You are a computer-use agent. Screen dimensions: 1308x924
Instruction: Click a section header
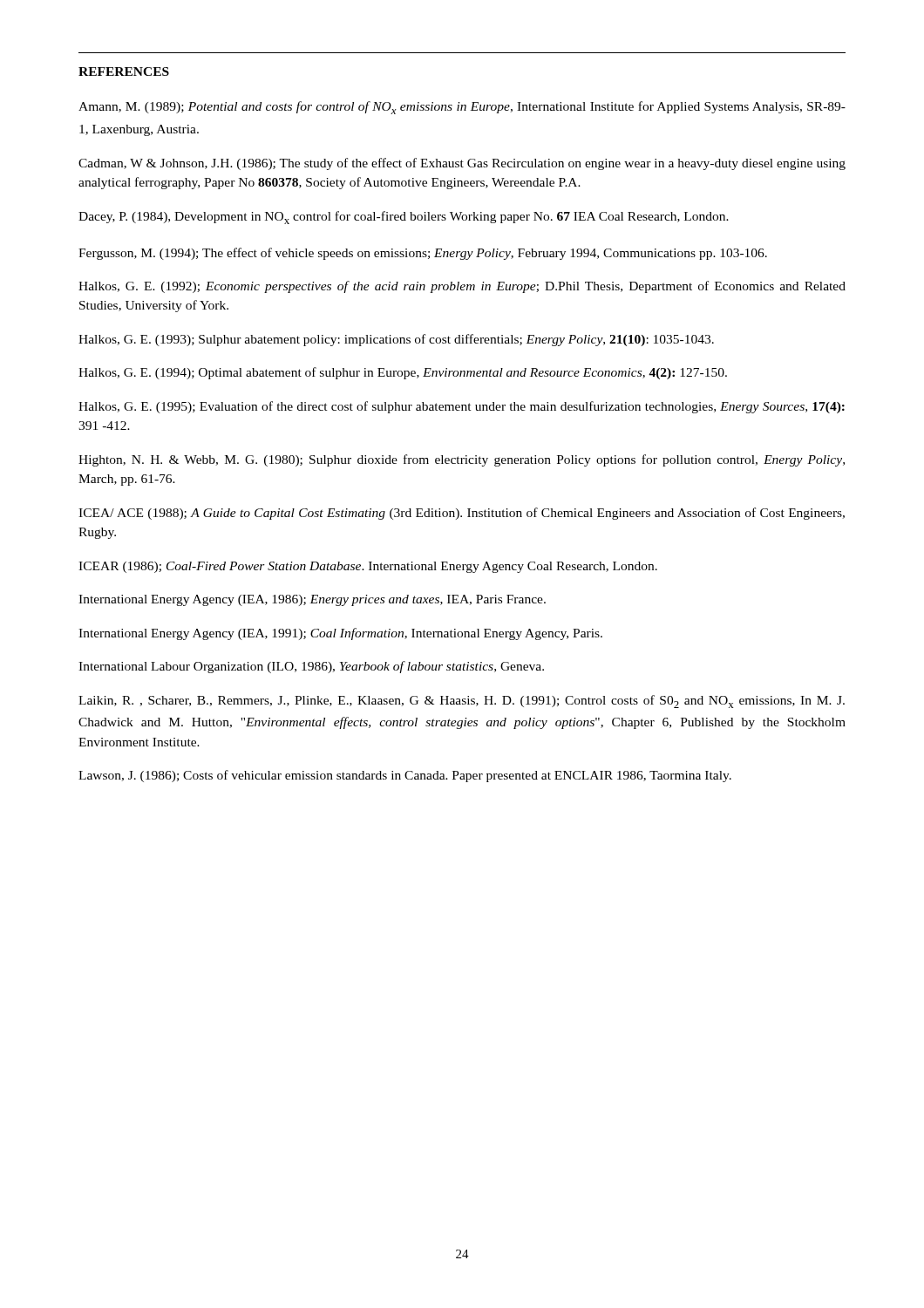click(x=124, y=71)
